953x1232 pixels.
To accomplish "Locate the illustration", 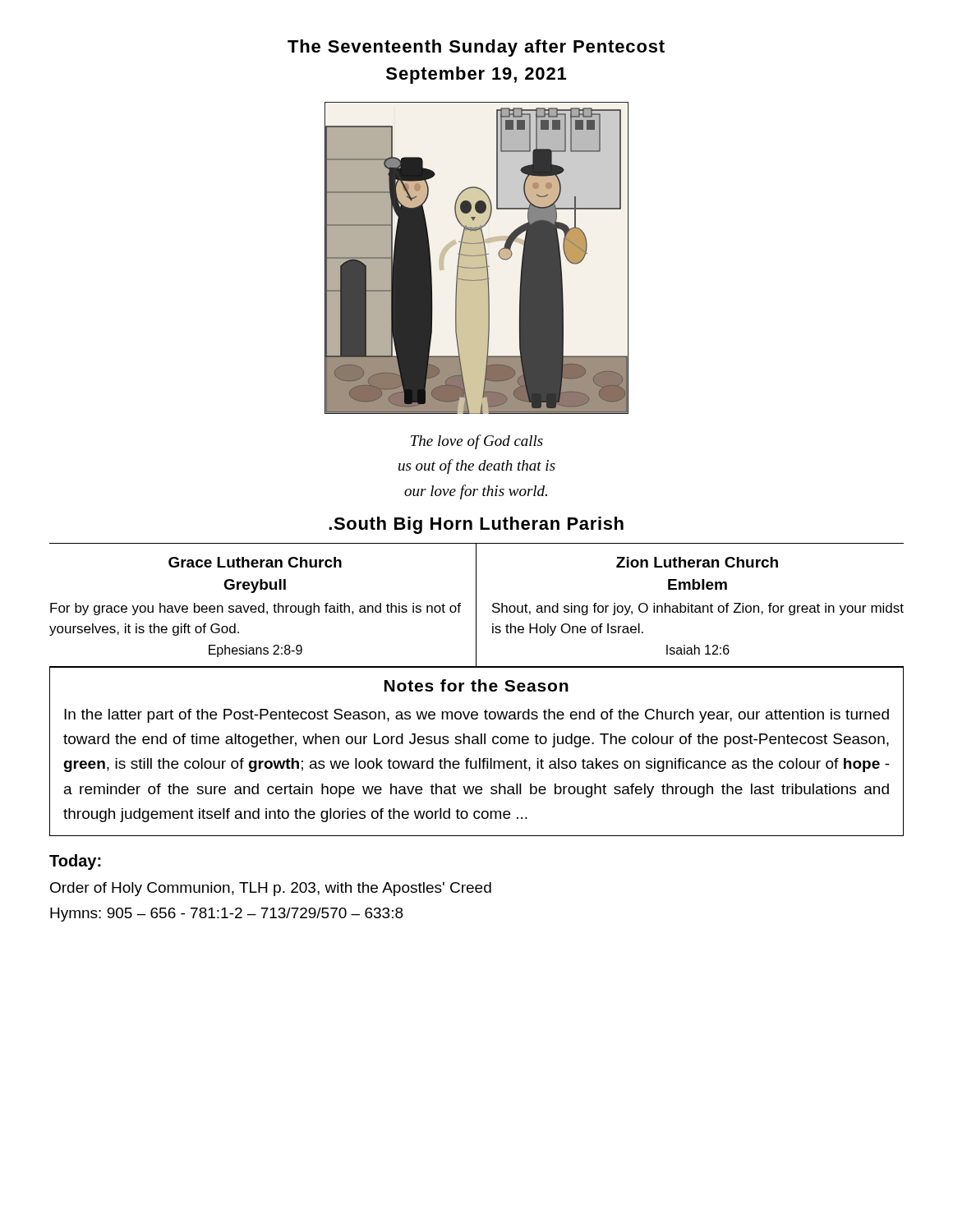I will pyautogui.click(x=476, y=258).
